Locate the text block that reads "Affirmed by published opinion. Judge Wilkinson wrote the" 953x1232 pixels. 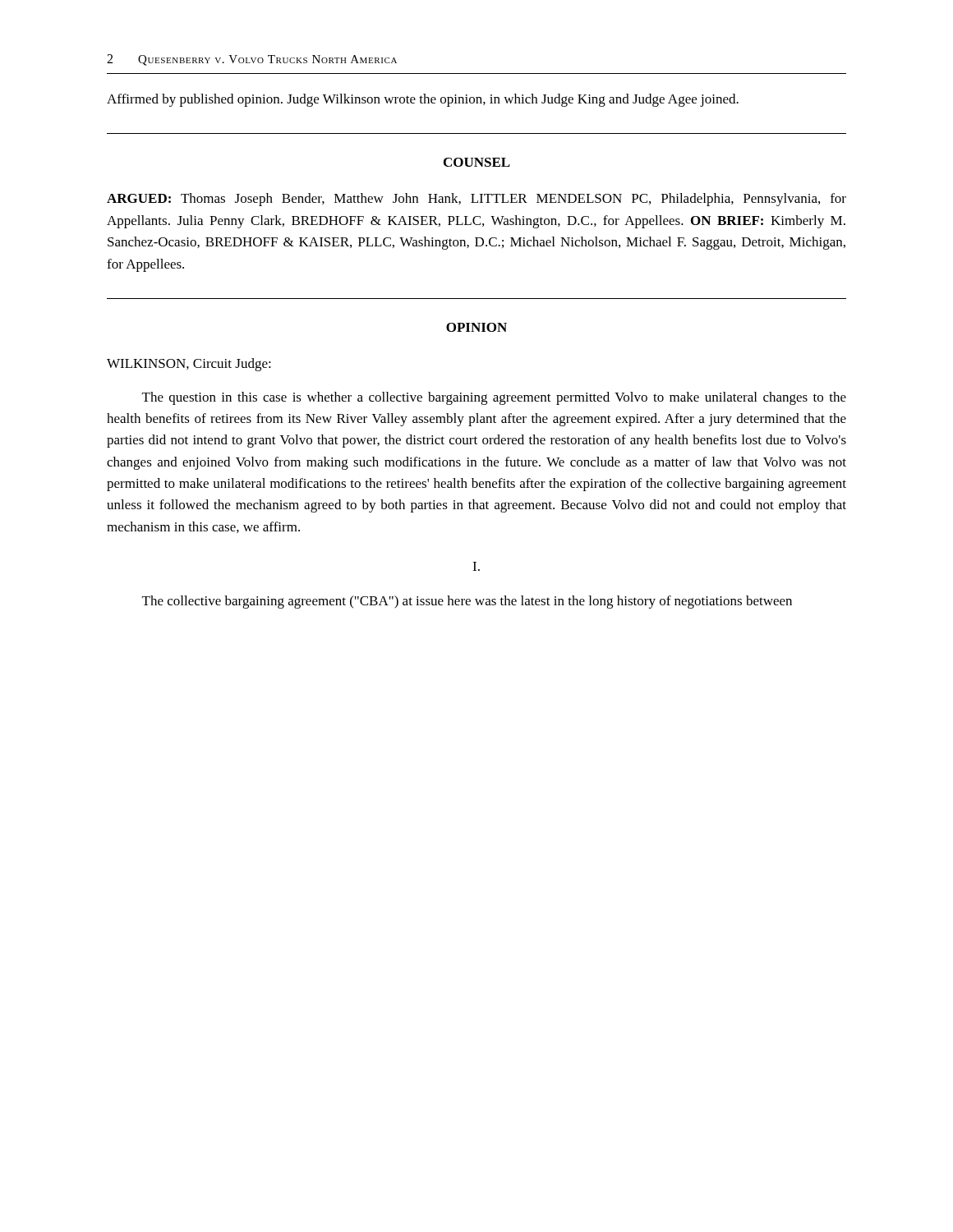423,99
